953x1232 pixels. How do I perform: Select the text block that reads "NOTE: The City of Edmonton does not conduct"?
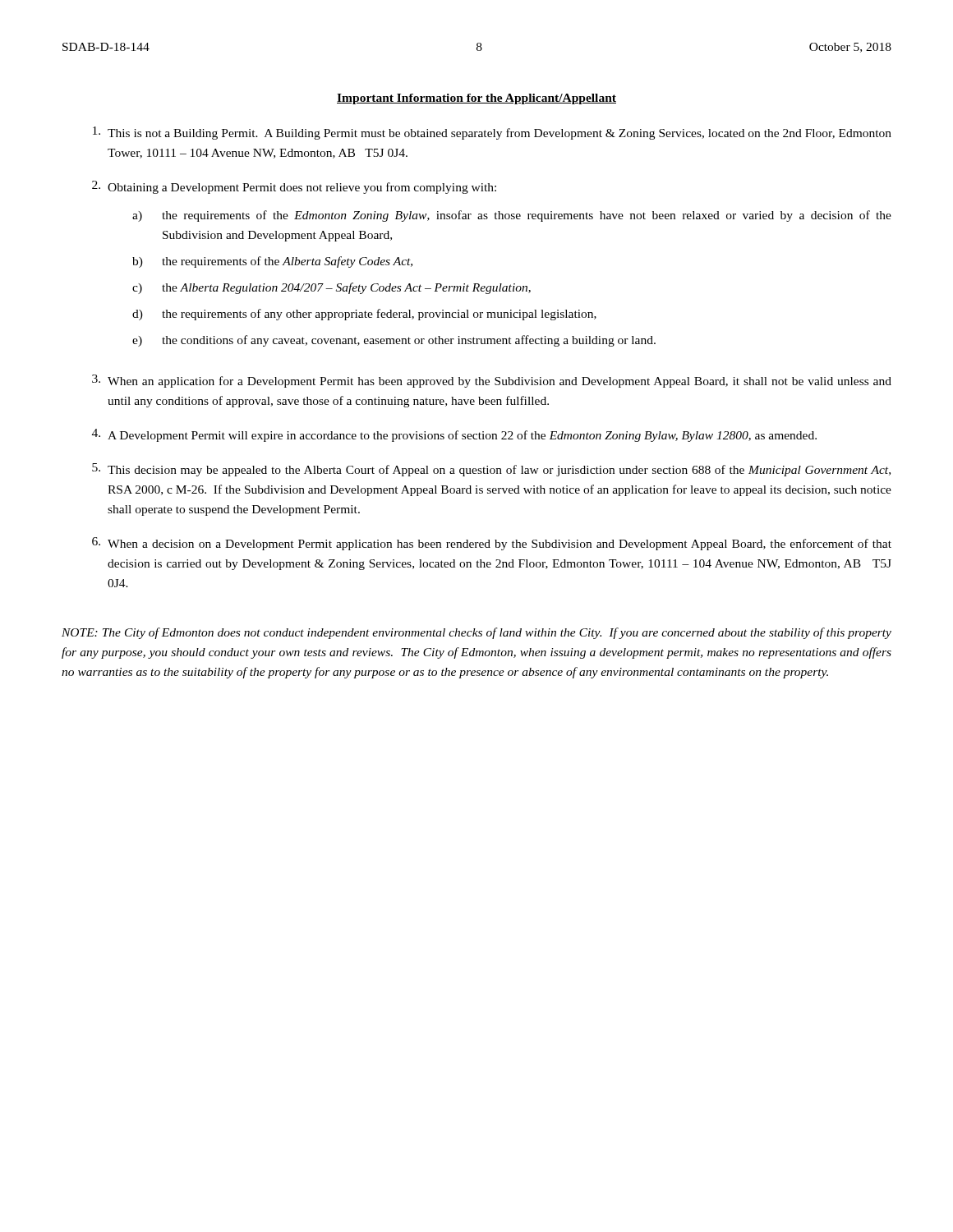(476, 652)
